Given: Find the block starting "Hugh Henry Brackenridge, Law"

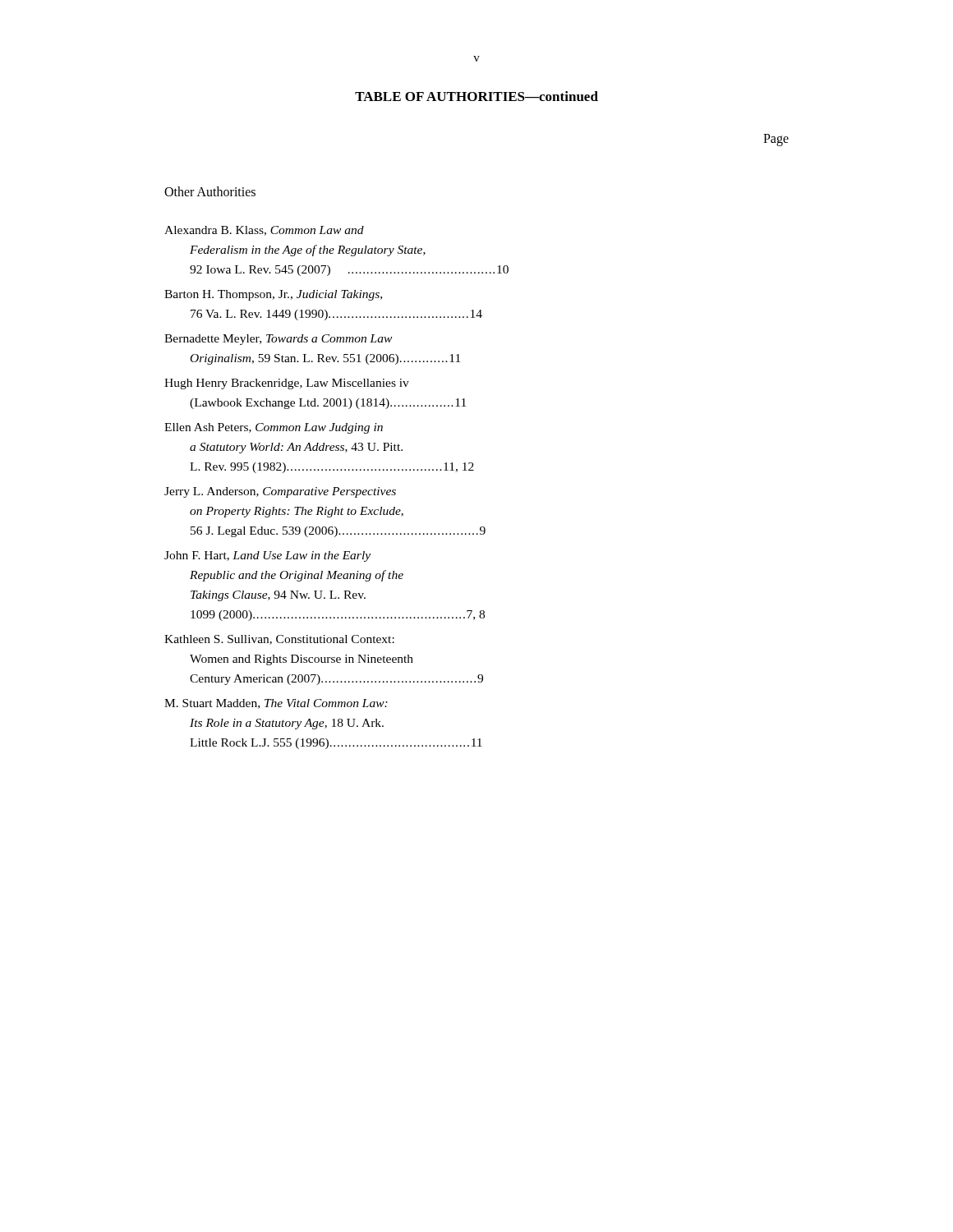Looking at the screenshot, I should point(287,384).
